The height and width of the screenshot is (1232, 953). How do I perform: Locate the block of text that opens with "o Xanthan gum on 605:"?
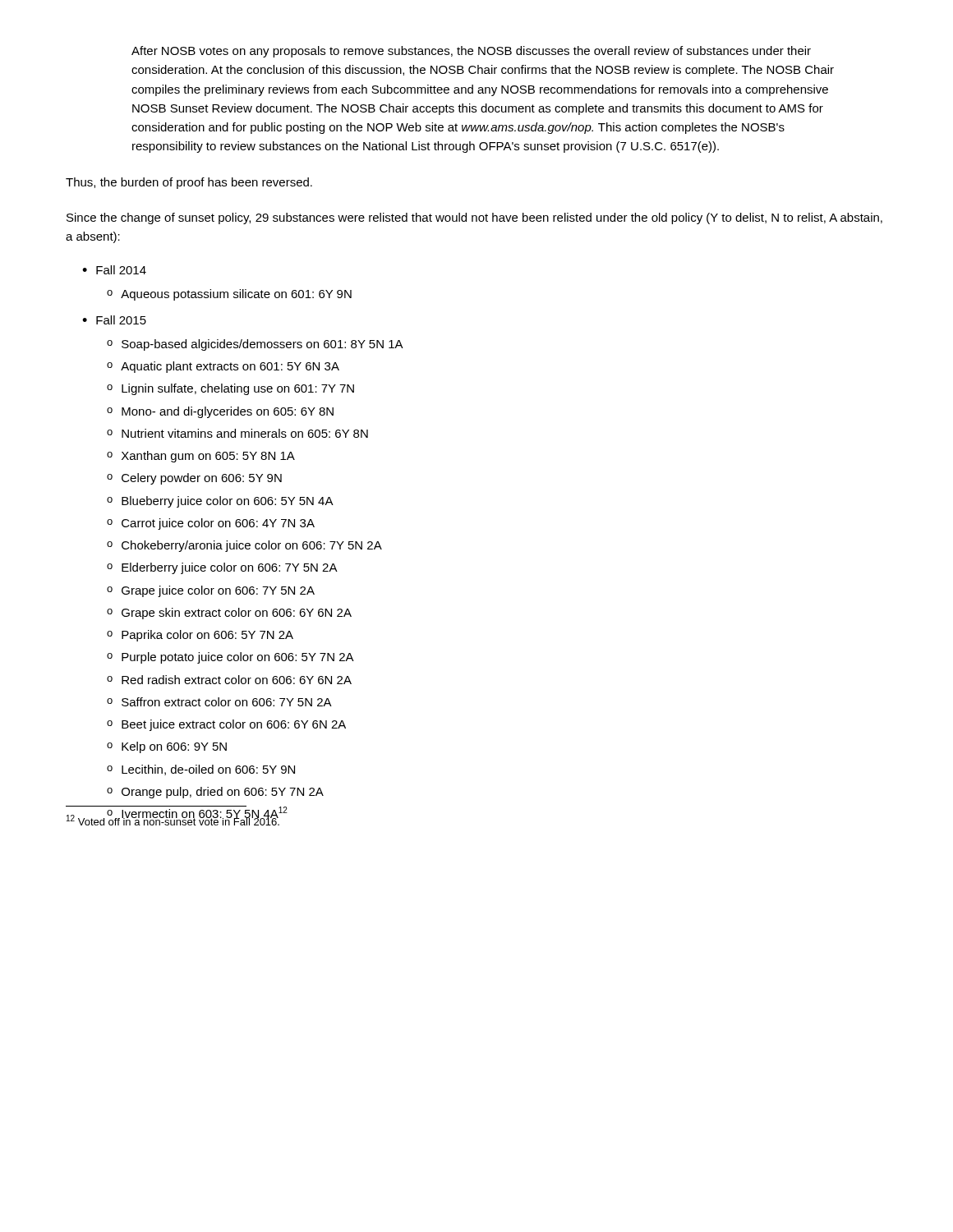point(201,456)
